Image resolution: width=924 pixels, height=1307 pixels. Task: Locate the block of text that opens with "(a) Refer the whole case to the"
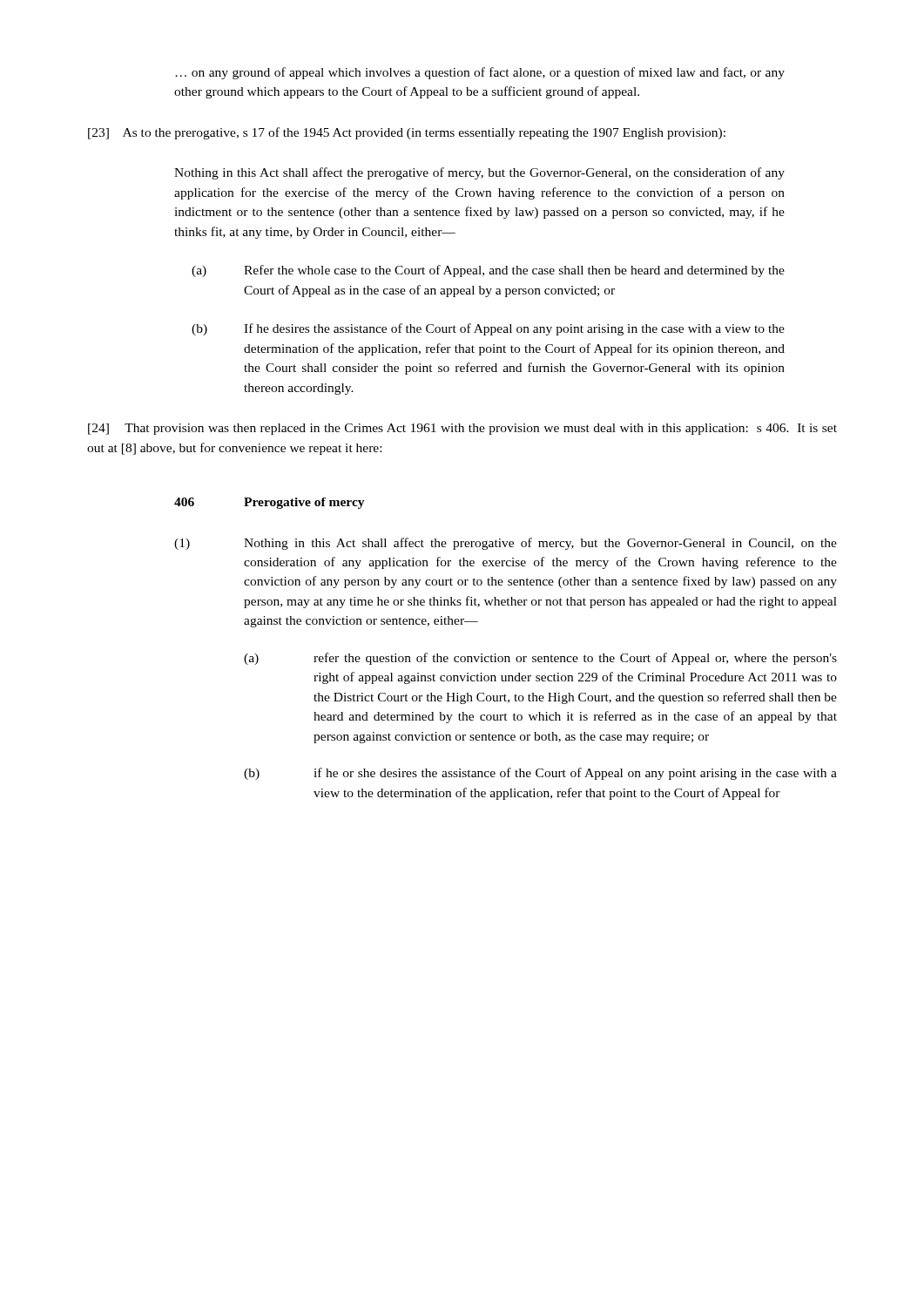[x=479, y=280]
